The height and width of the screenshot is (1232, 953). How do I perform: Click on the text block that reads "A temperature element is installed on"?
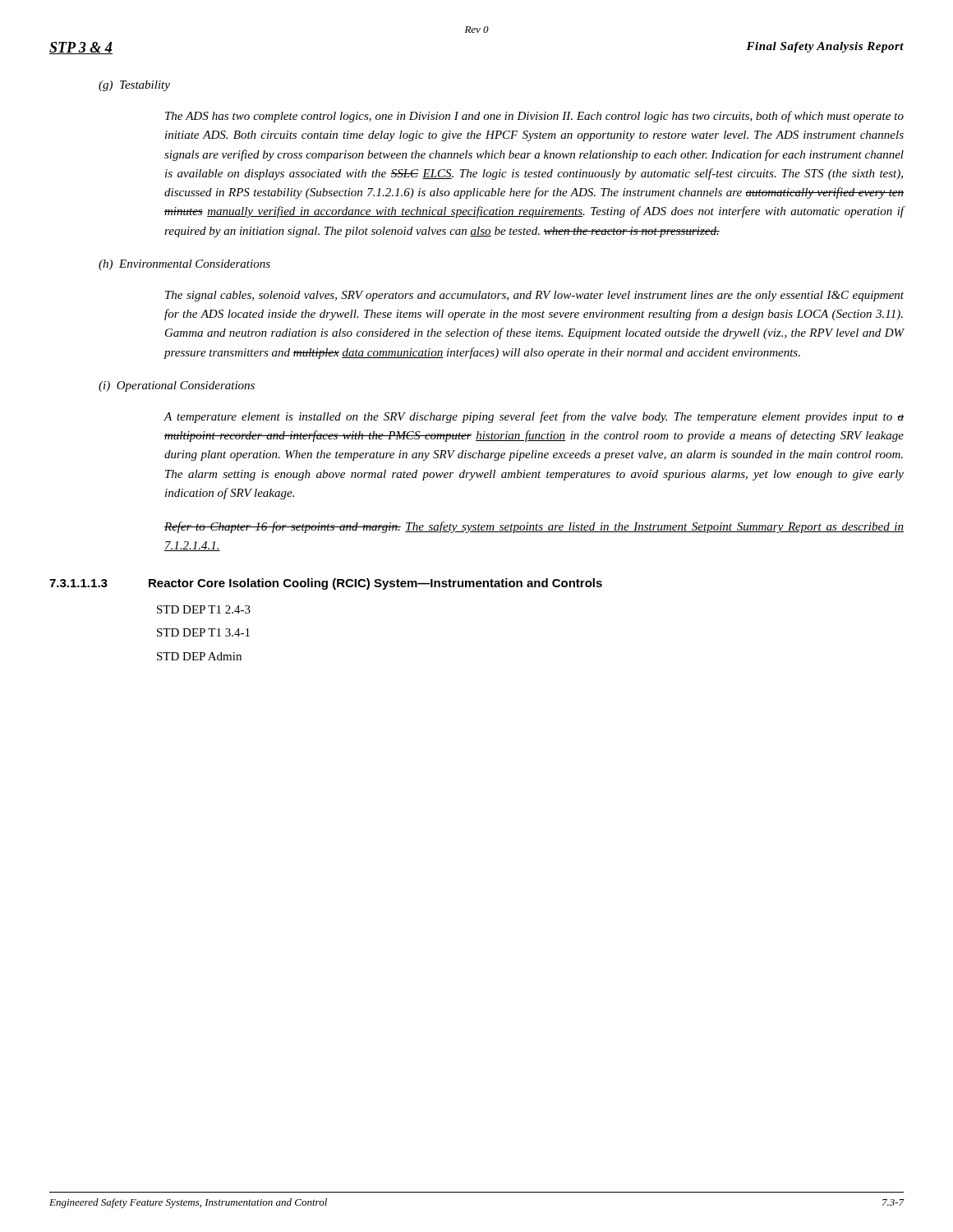tap(534, 454)
